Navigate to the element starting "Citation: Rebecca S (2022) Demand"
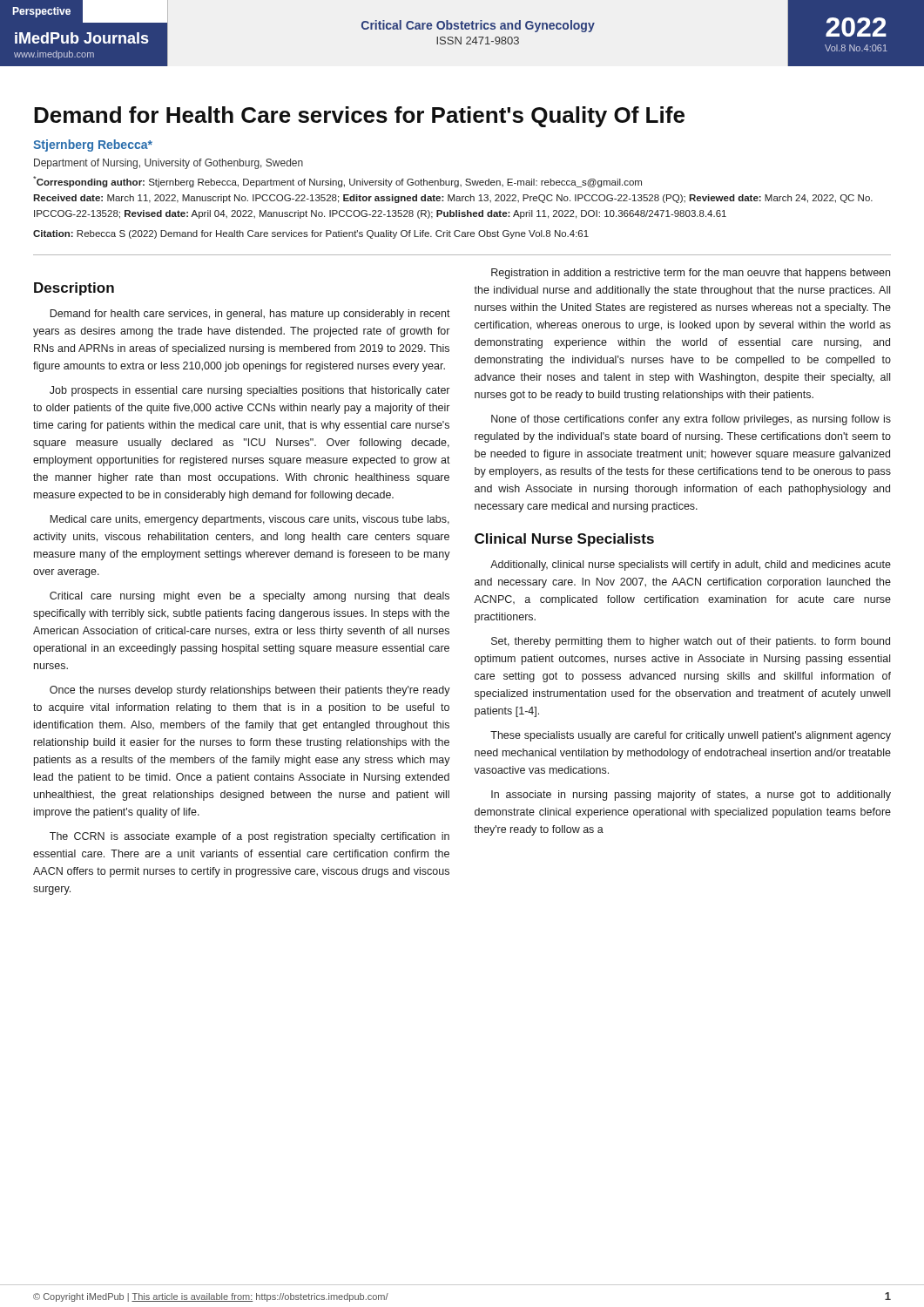The image size is (924, 1307). pos(311,234)
